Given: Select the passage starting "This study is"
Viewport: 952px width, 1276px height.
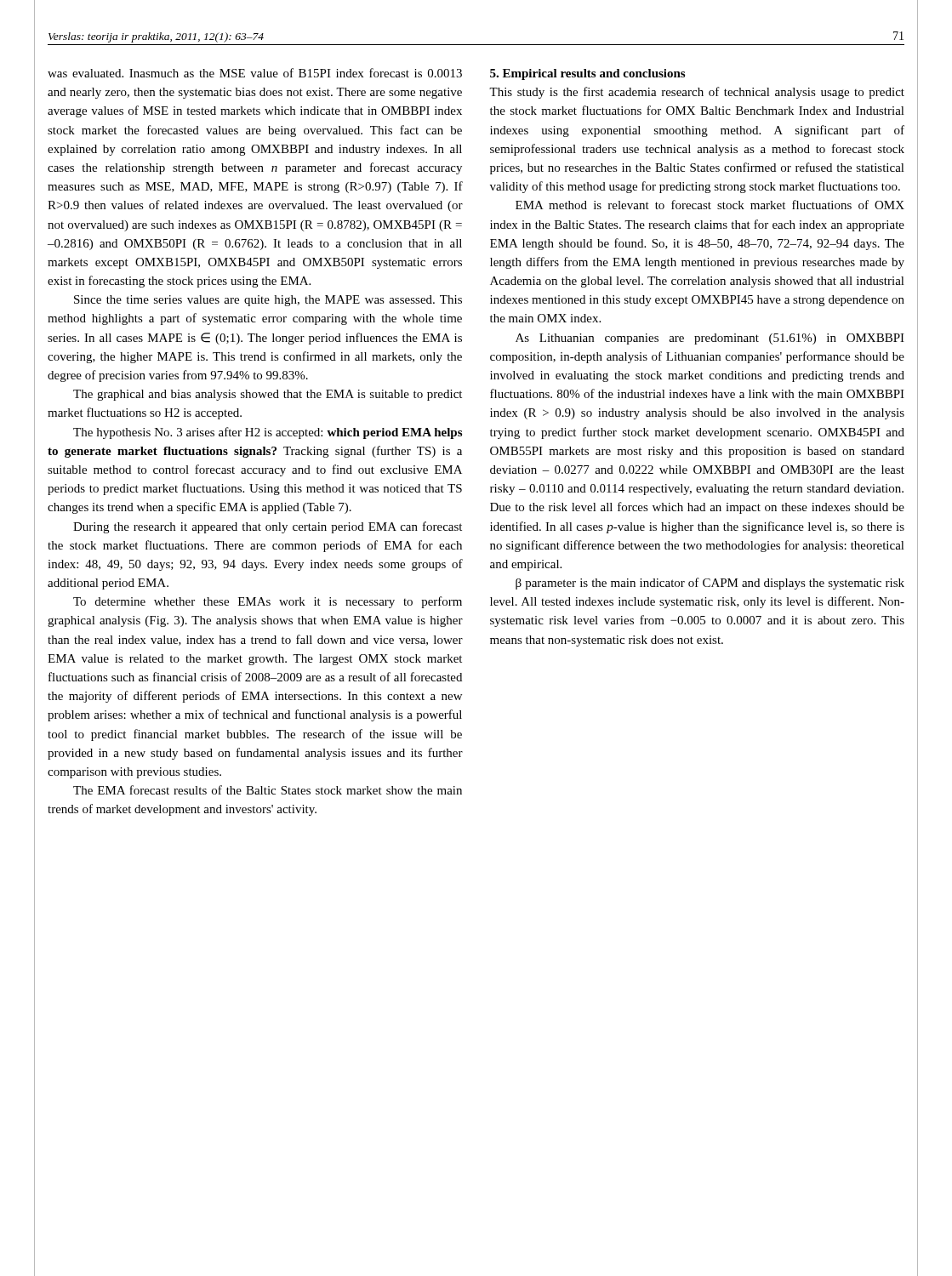Looking at the screenshot, I should point(697,139).
